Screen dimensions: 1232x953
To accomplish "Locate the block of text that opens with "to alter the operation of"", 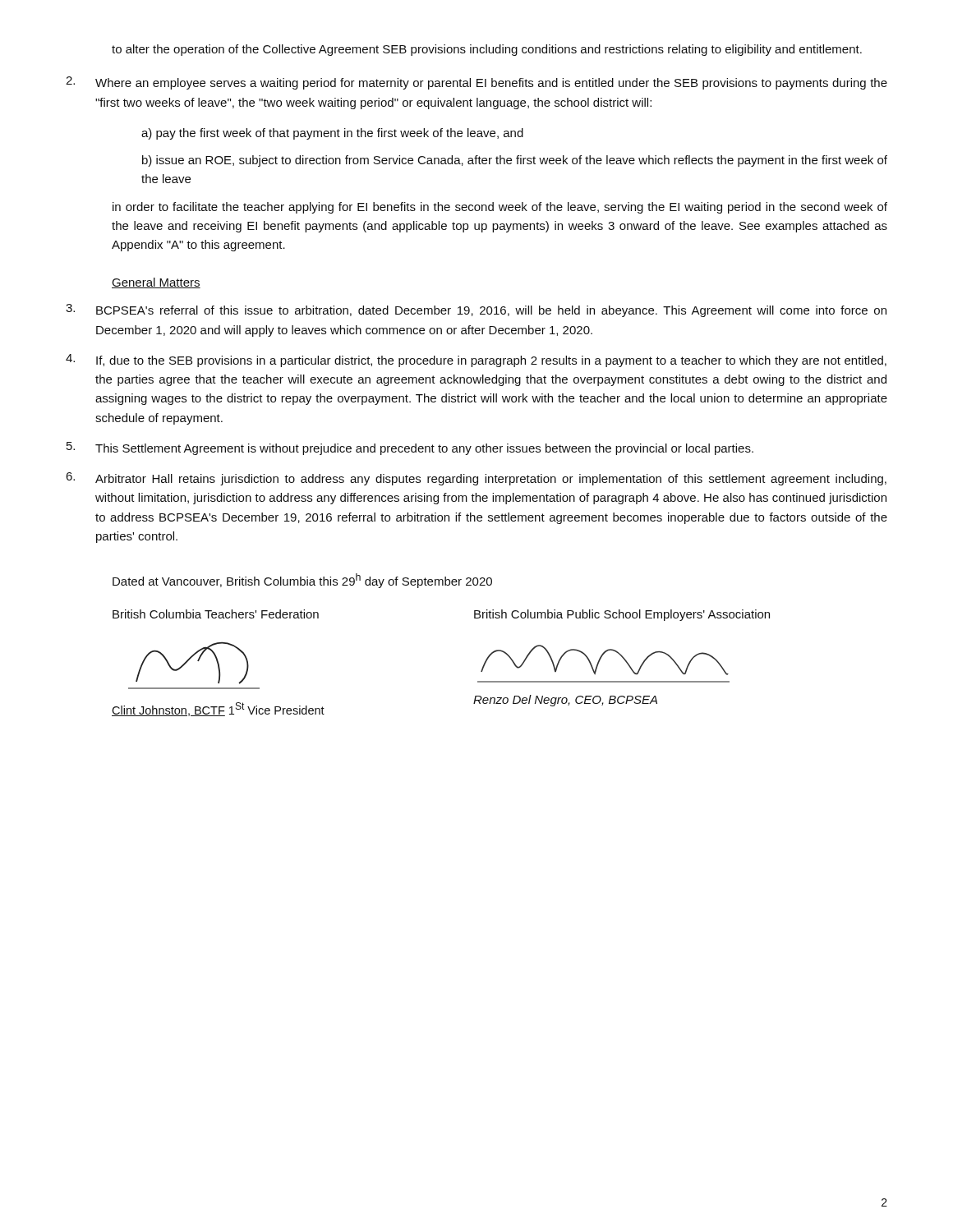I will [487, 49].
